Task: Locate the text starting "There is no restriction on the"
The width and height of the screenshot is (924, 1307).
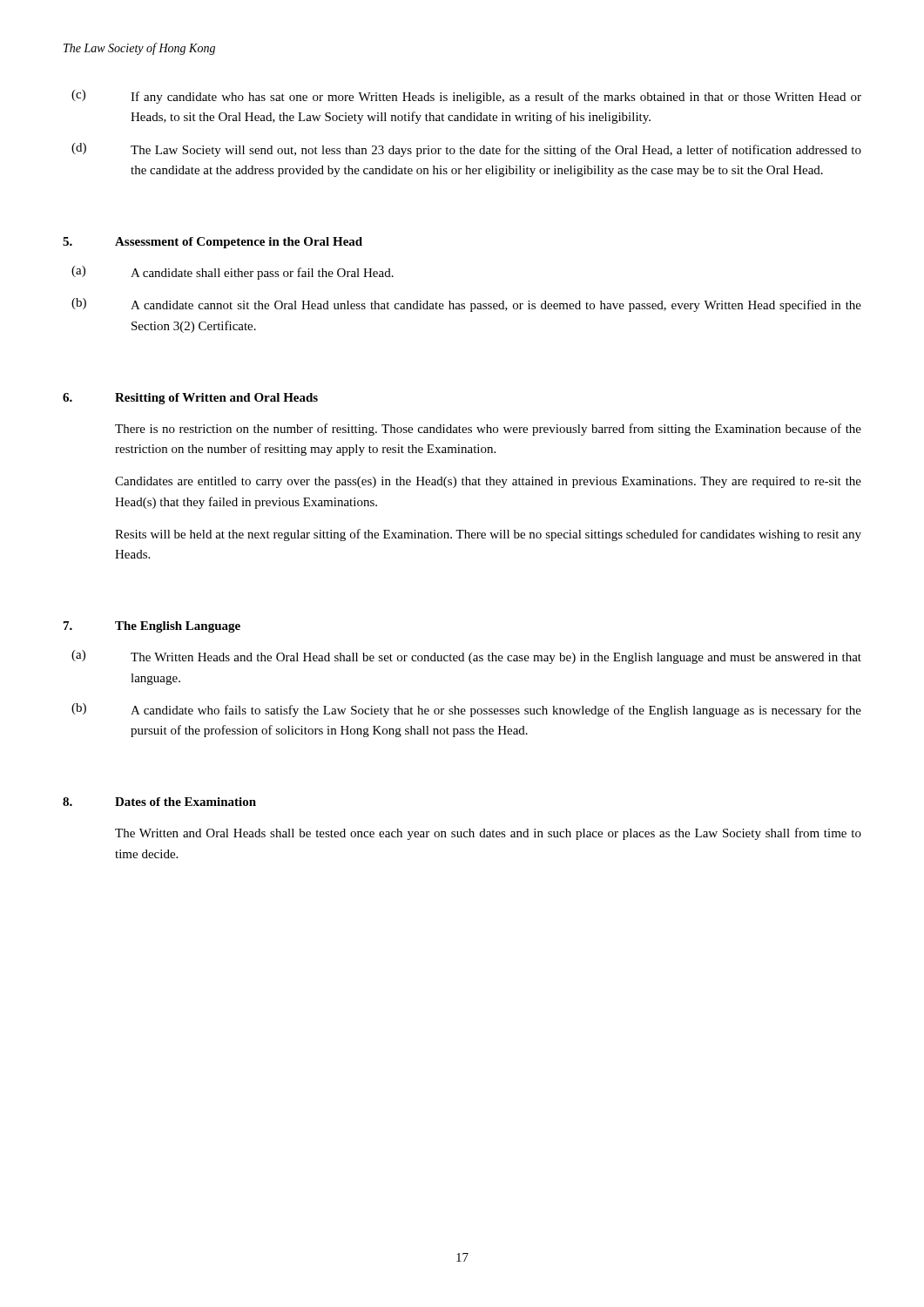Action: point(488,439)
